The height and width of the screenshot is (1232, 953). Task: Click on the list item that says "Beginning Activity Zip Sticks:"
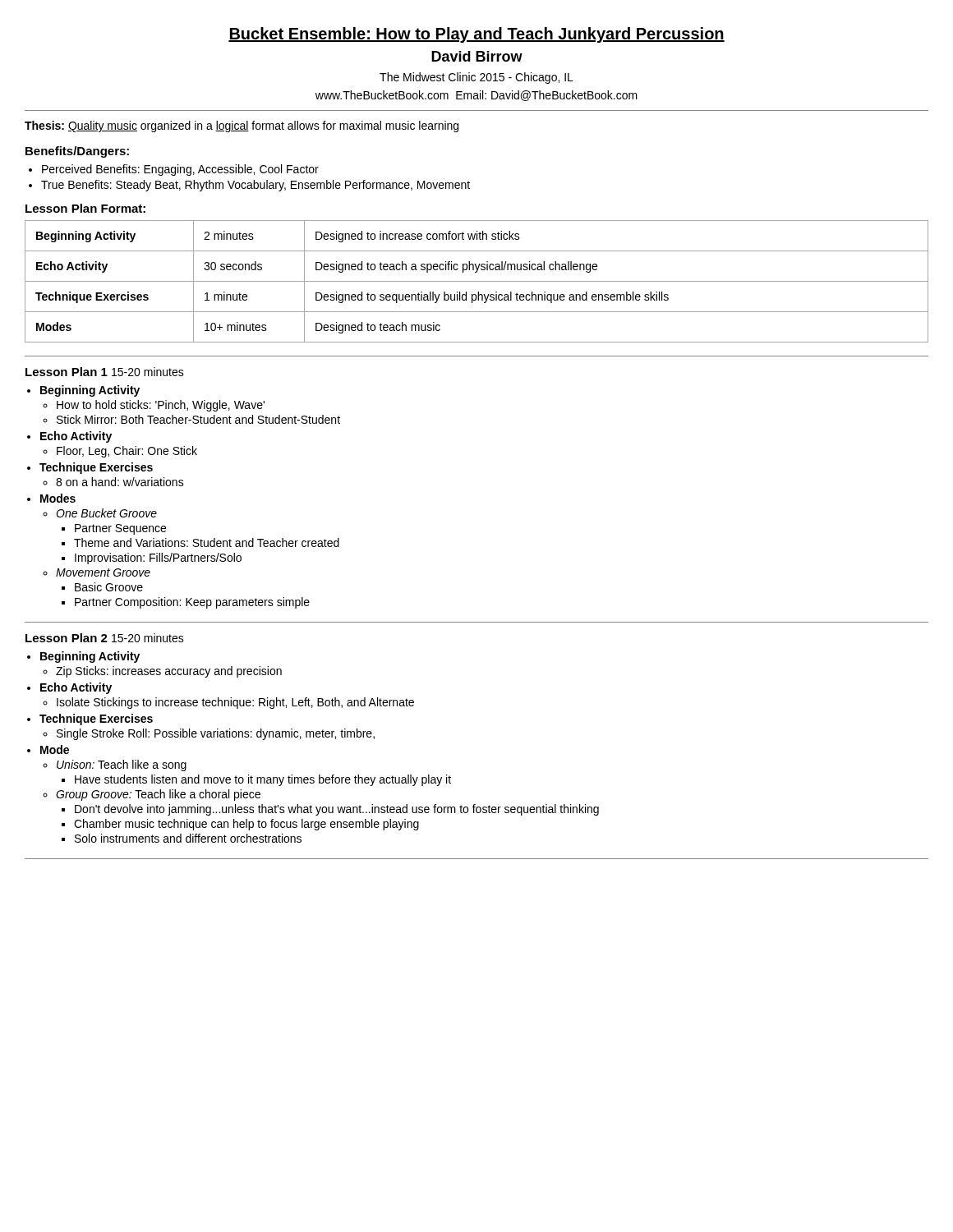pos(90,657)
